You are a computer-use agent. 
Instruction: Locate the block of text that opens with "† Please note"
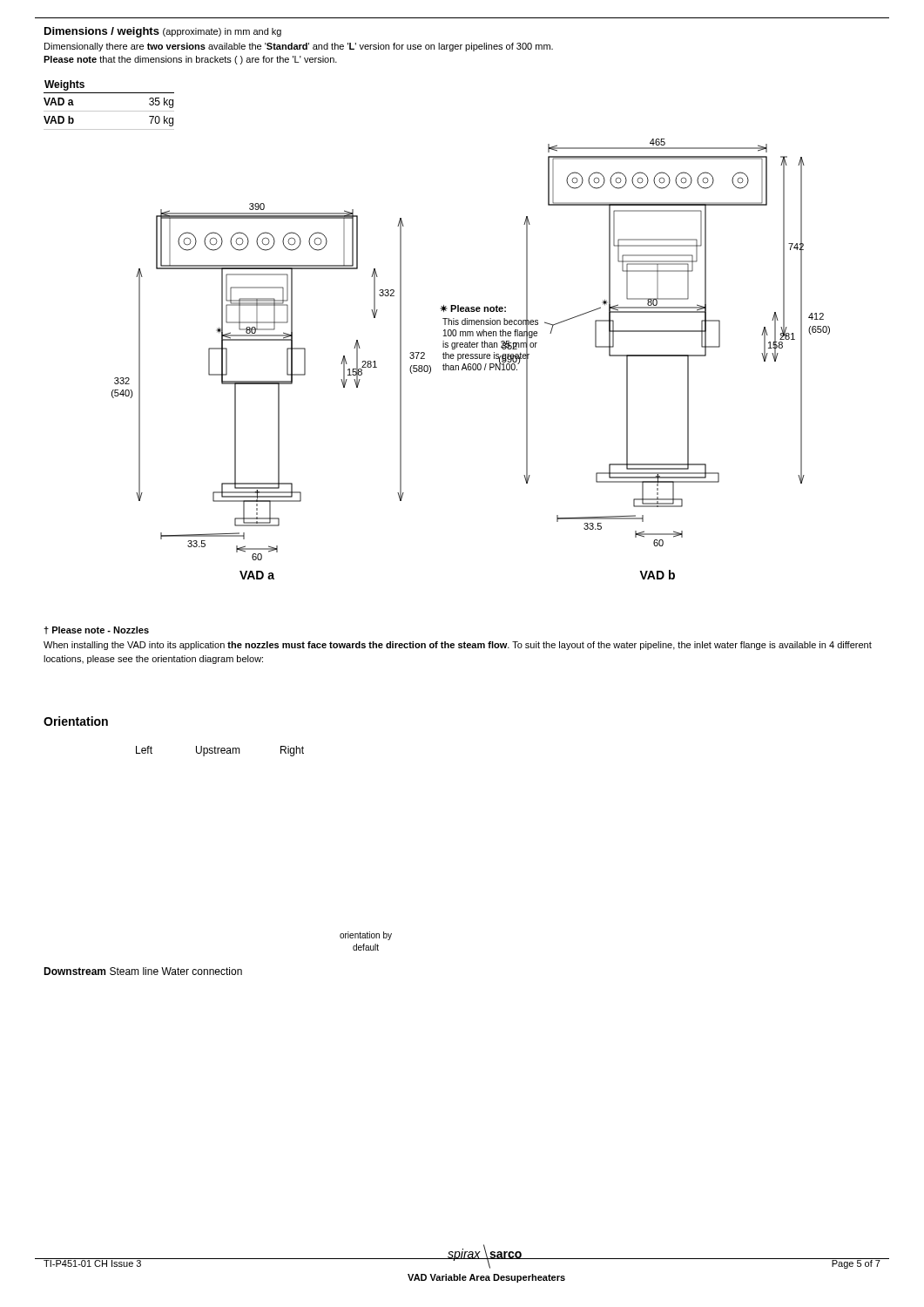coord(458,644)
